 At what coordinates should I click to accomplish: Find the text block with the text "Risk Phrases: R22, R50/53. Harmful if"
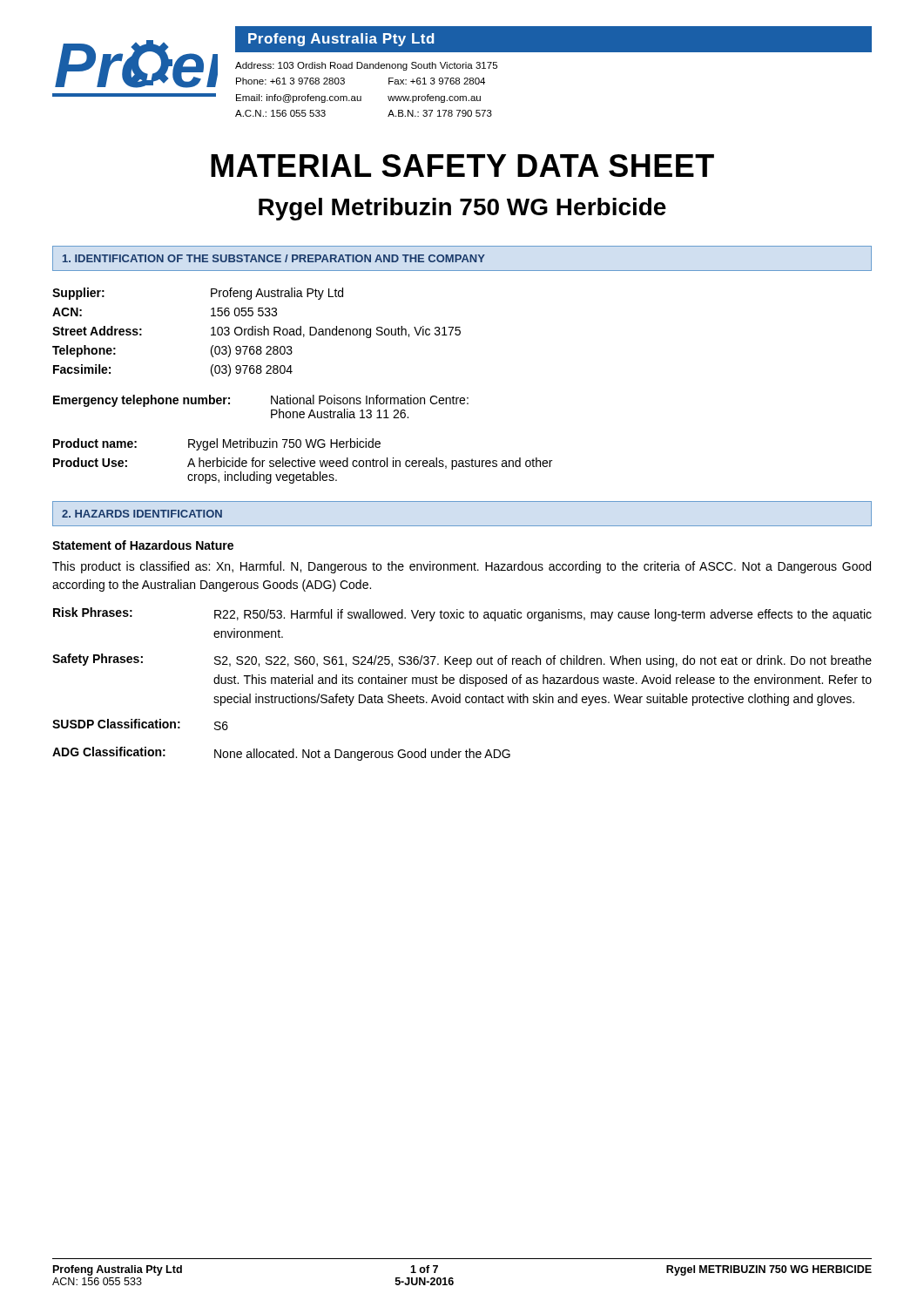(x=462, y=624)
